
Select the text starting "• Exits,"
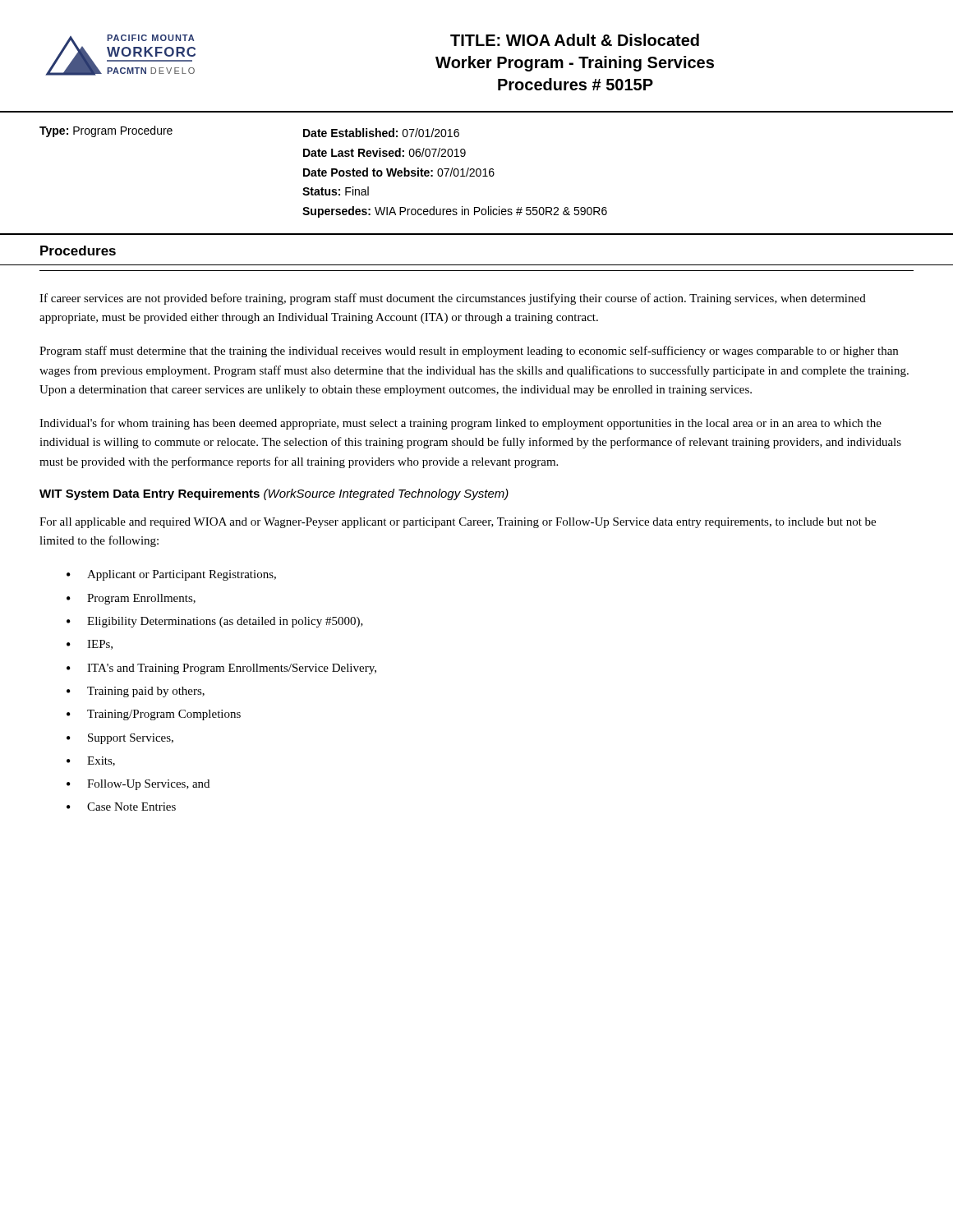pyautogui.click(x=91, y=761)
